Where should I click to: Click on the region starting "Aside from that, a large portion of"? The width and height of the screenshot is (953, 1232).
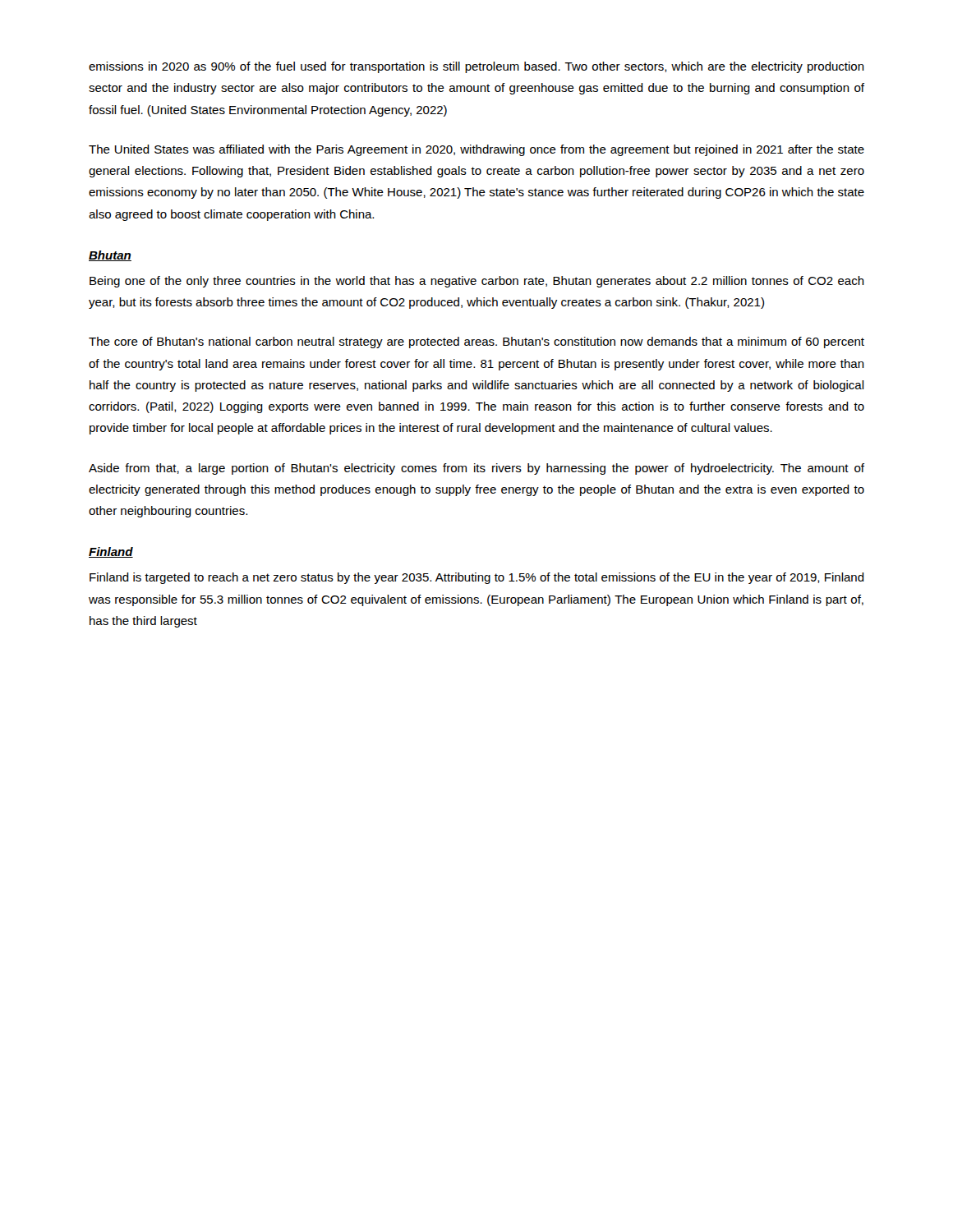[476, 489]
